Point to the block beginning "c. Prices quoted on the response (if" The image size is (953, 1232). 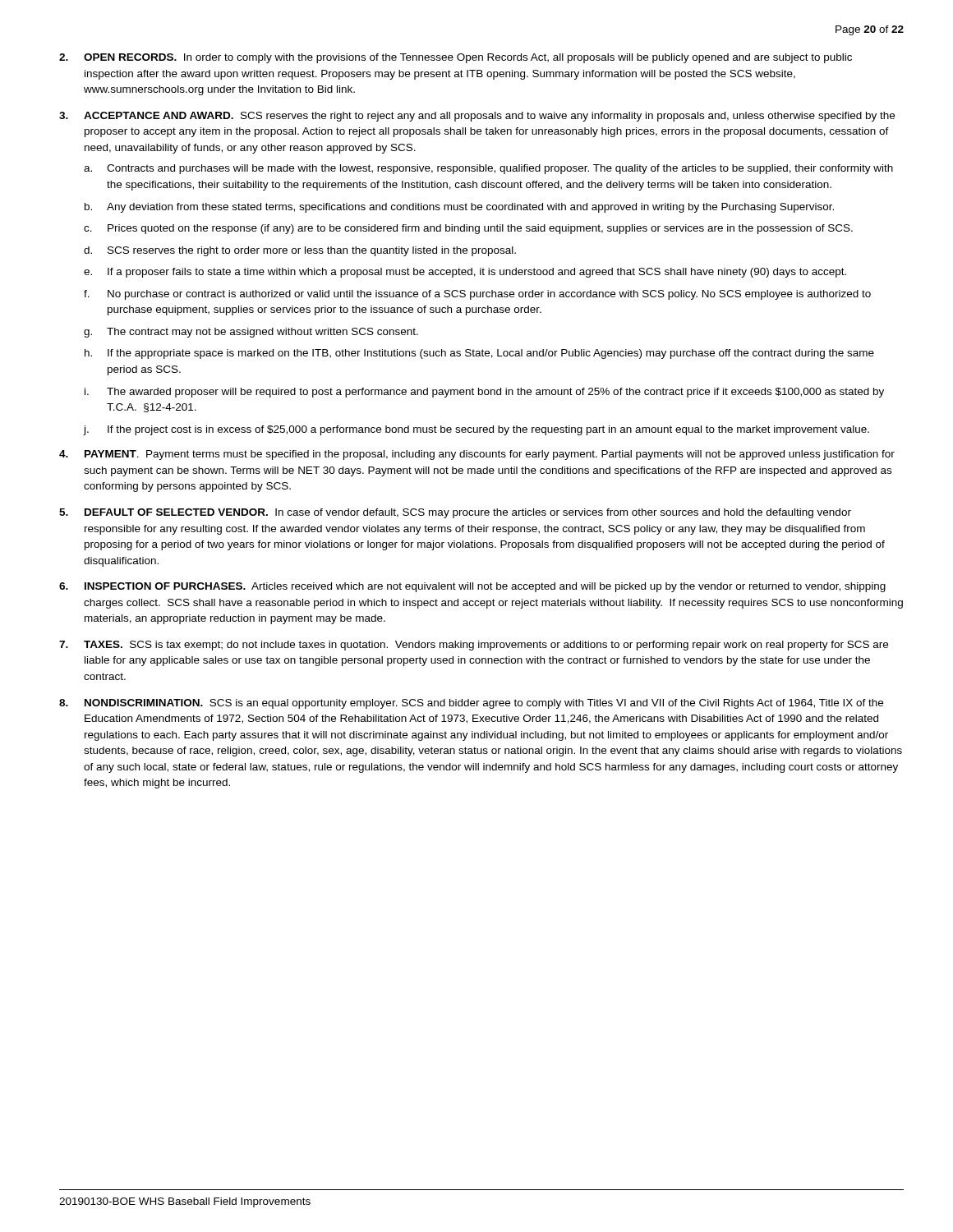coord(494,228)
